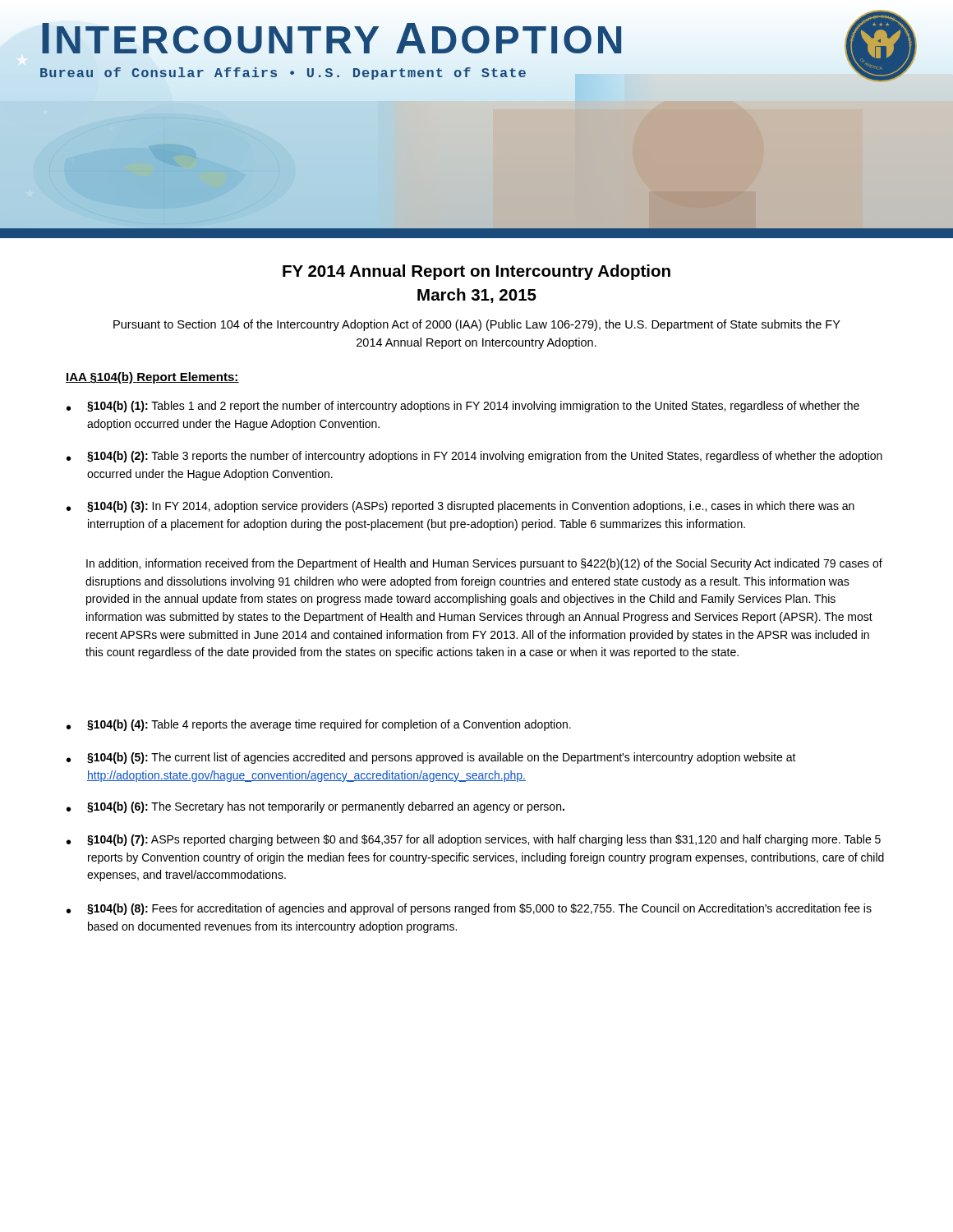Click on the title that reads "FY 2014 Annual Report"
This screenshot has height=1232, width=953.
tap(476, 283)
